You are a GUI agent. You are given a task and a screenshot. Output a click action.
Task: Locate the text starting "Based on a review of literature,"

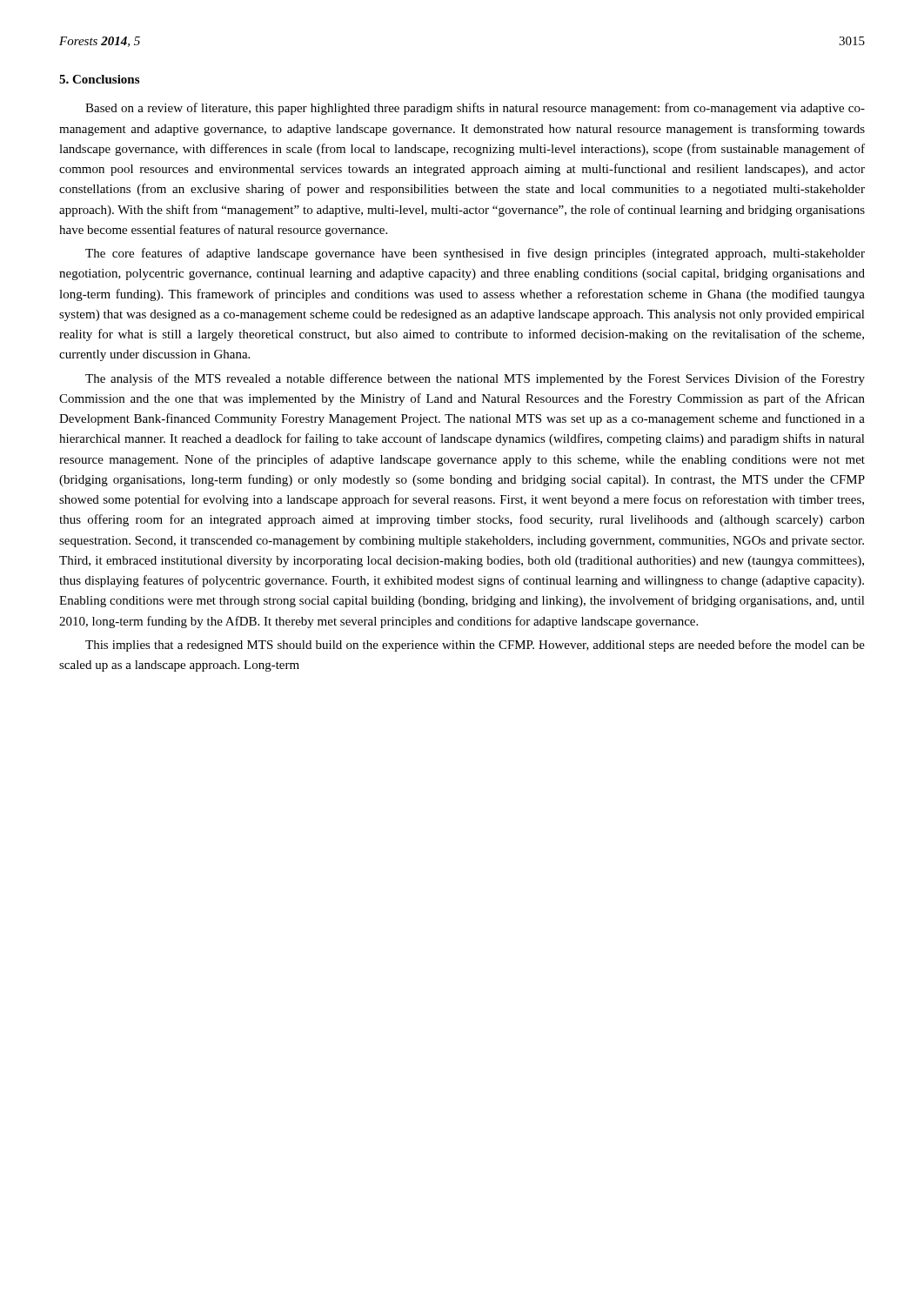pos(462,169)
